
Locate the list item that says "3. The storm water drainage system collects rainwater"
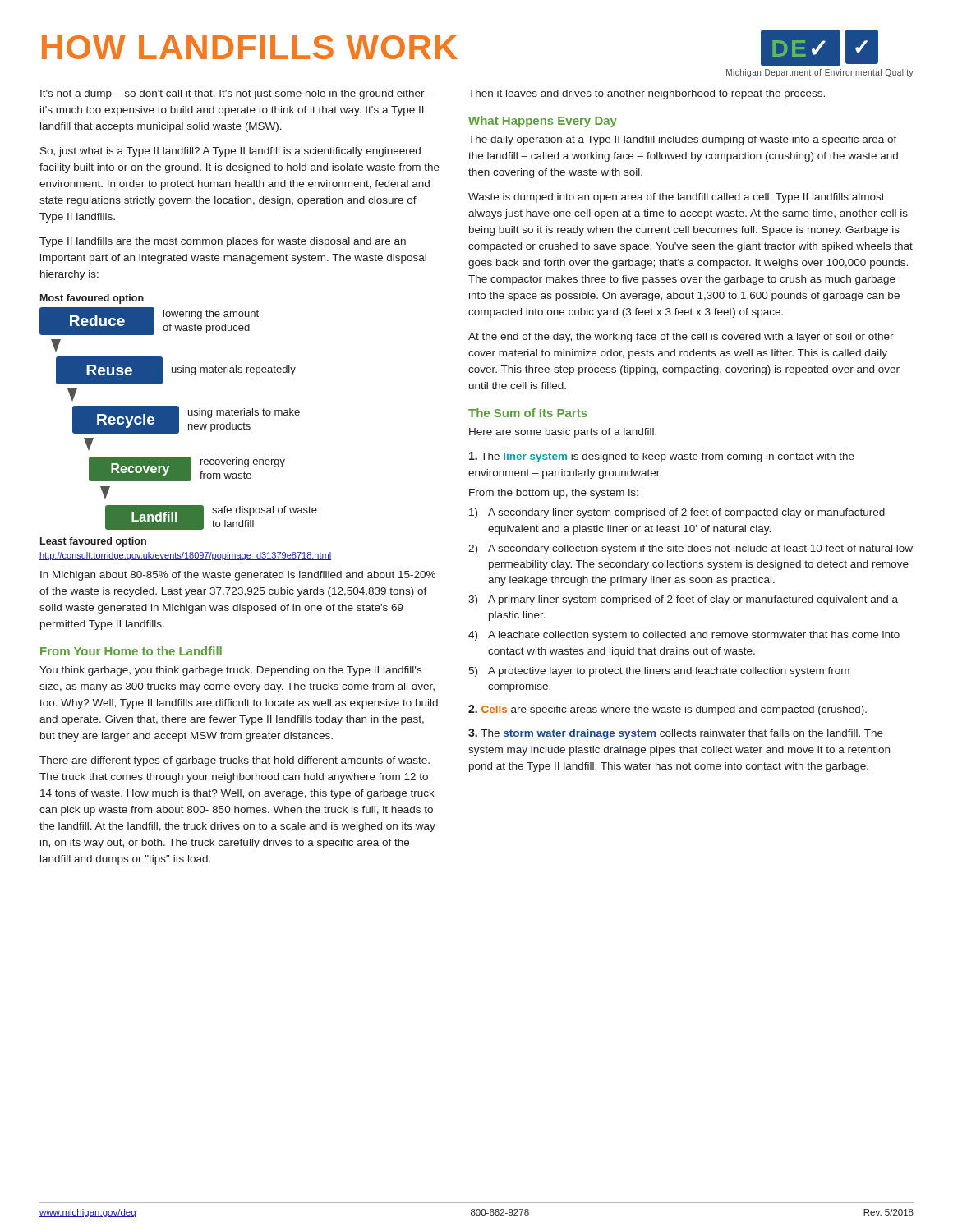(691, 749)
